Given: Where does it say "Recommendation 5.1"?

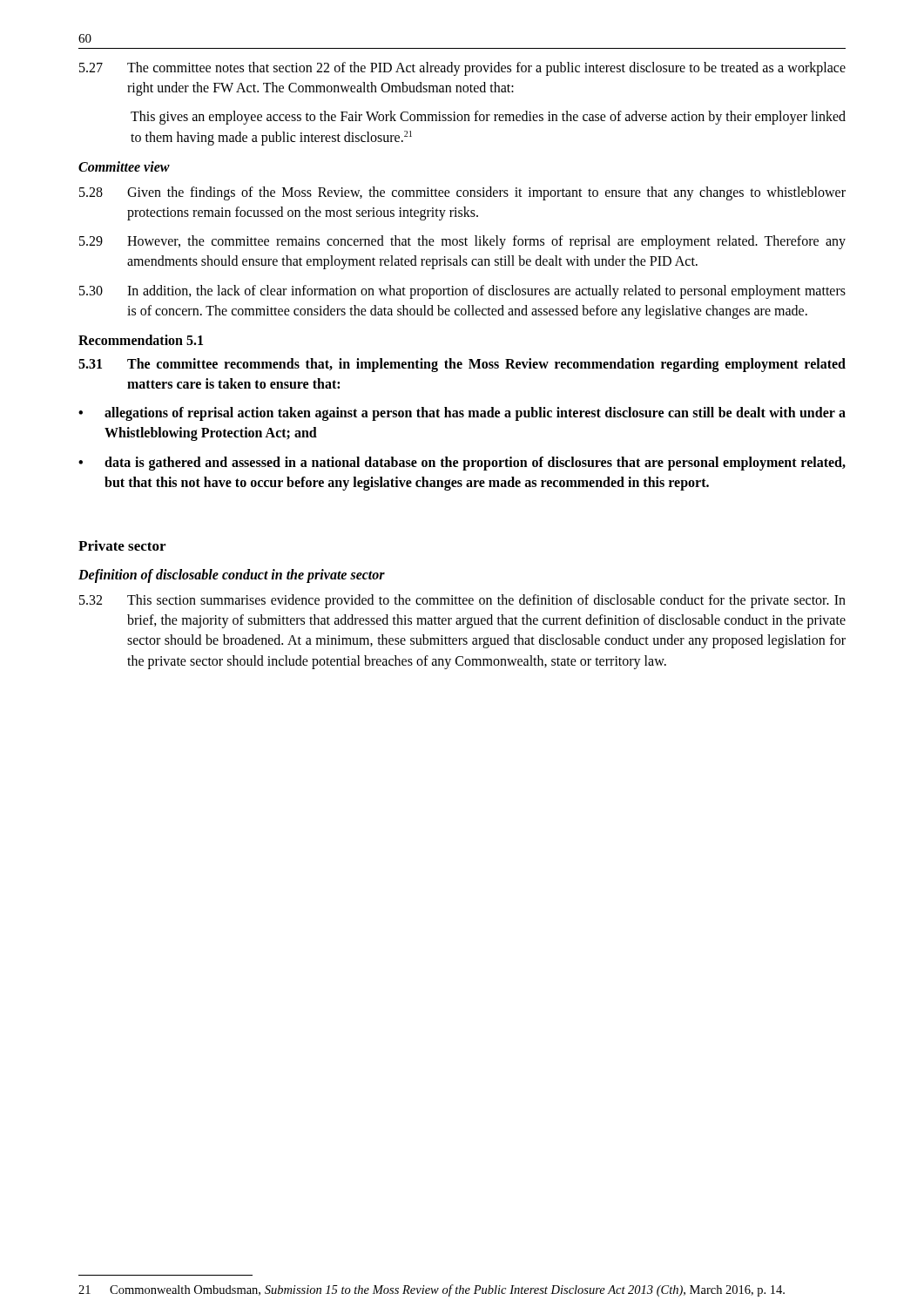Looking at the screenshot, I should coord(141,340).
